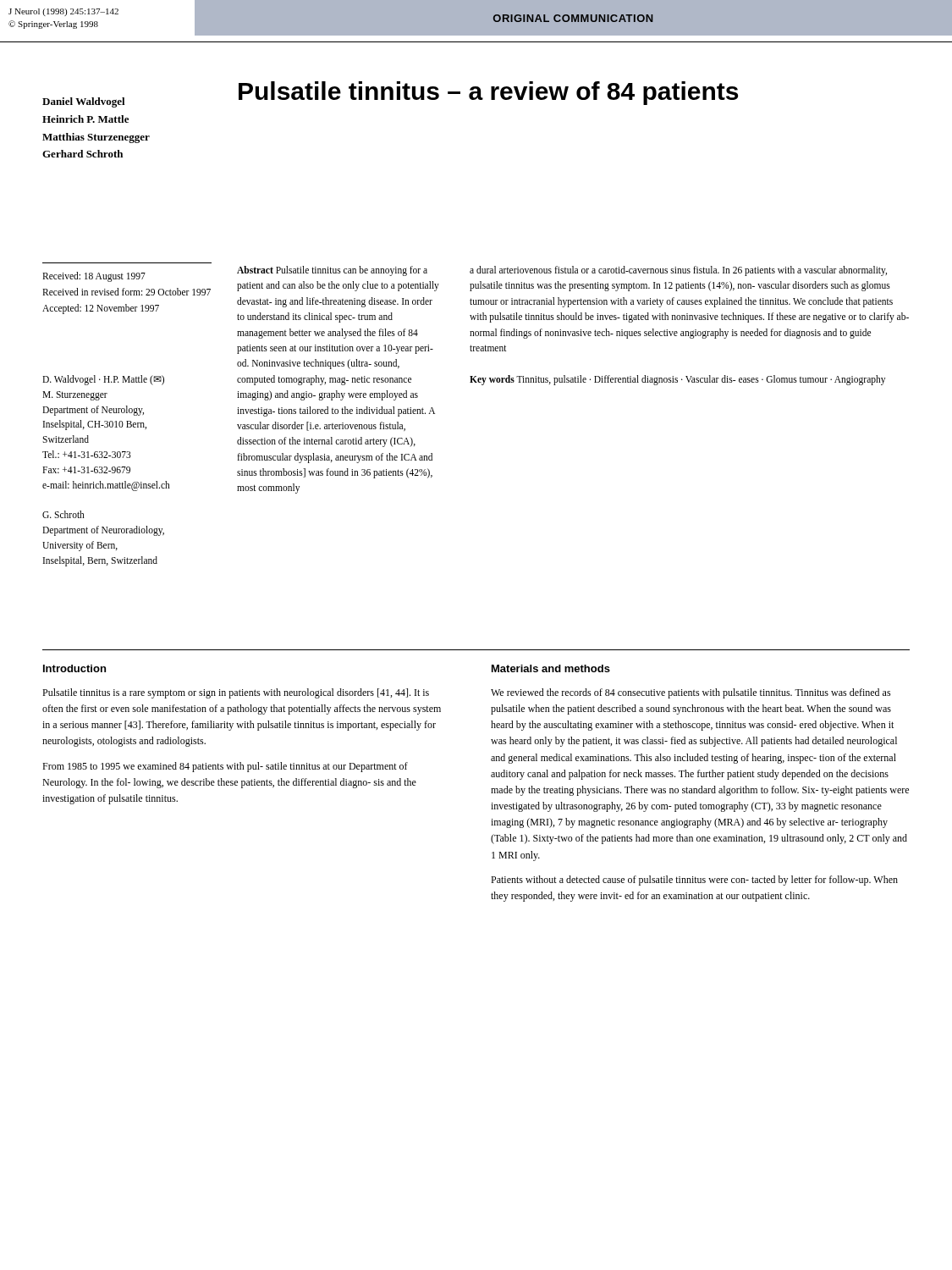Select the passage starting "Received: 18 August"

127,292
